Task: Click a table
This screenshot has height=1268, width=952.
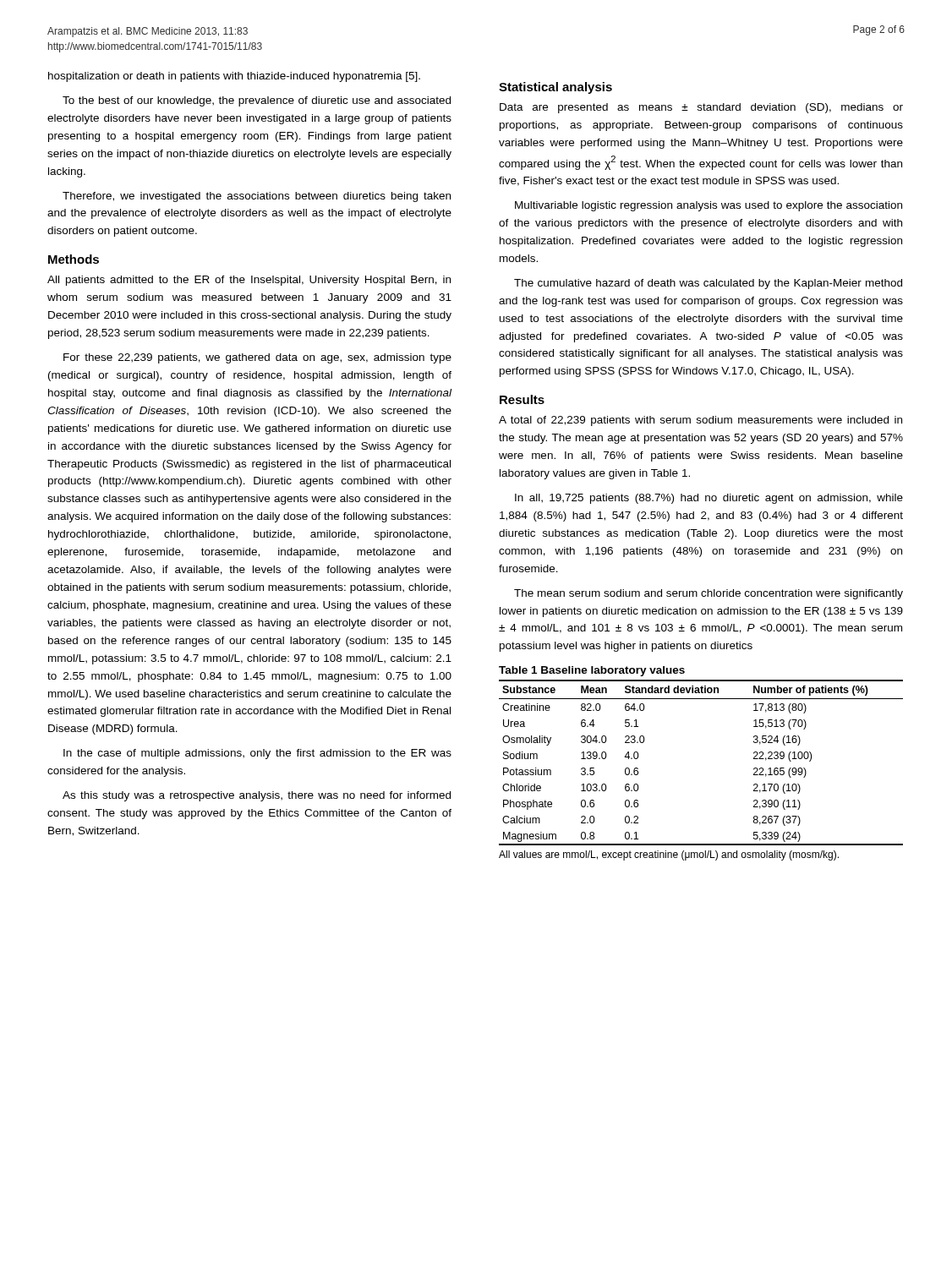Action: pos(701,763)
